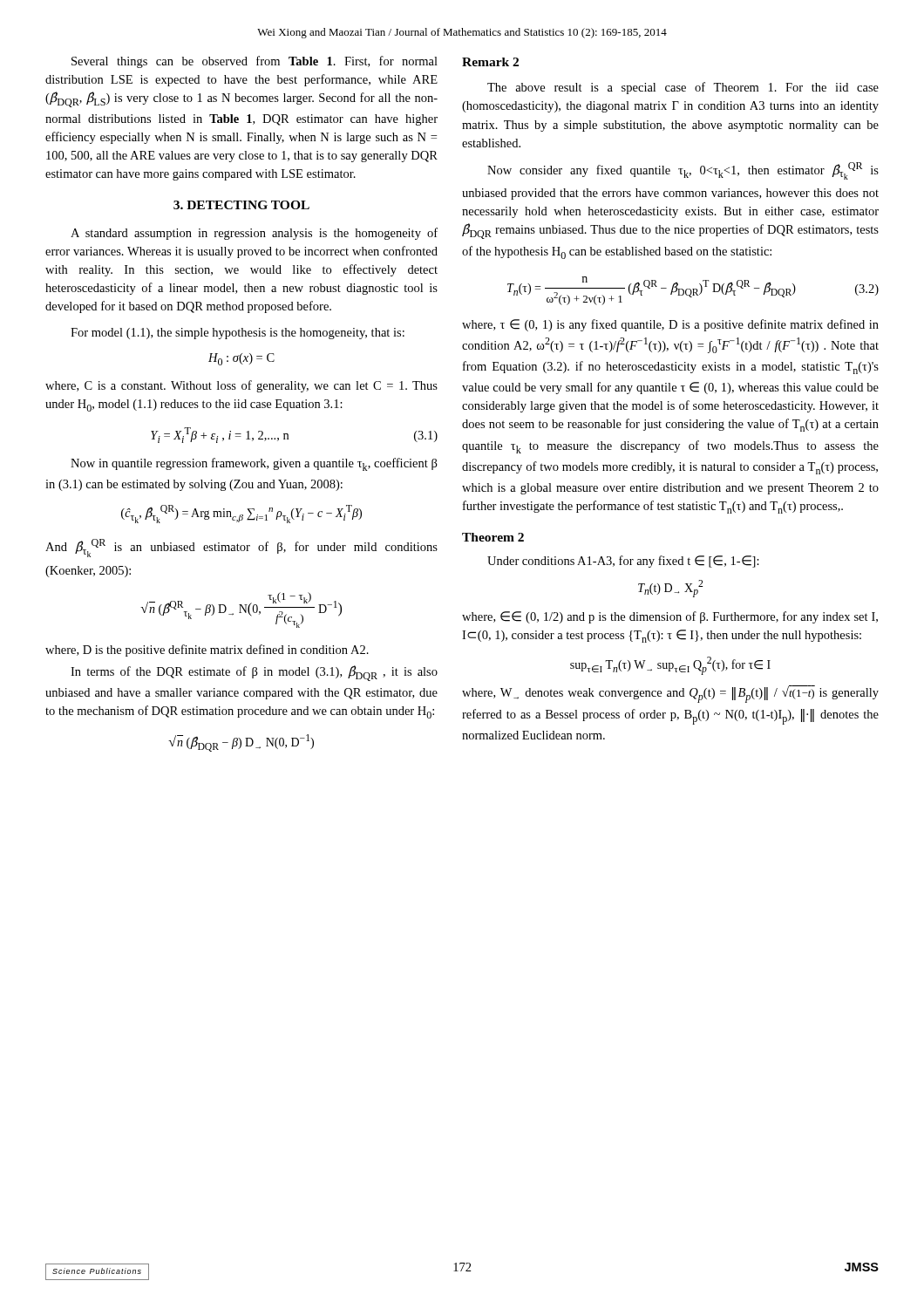The height and width of the screenshot is (1308, 924).
Task: Select the text block containing "where, τ ∈"
Action: tap(670, 417)
